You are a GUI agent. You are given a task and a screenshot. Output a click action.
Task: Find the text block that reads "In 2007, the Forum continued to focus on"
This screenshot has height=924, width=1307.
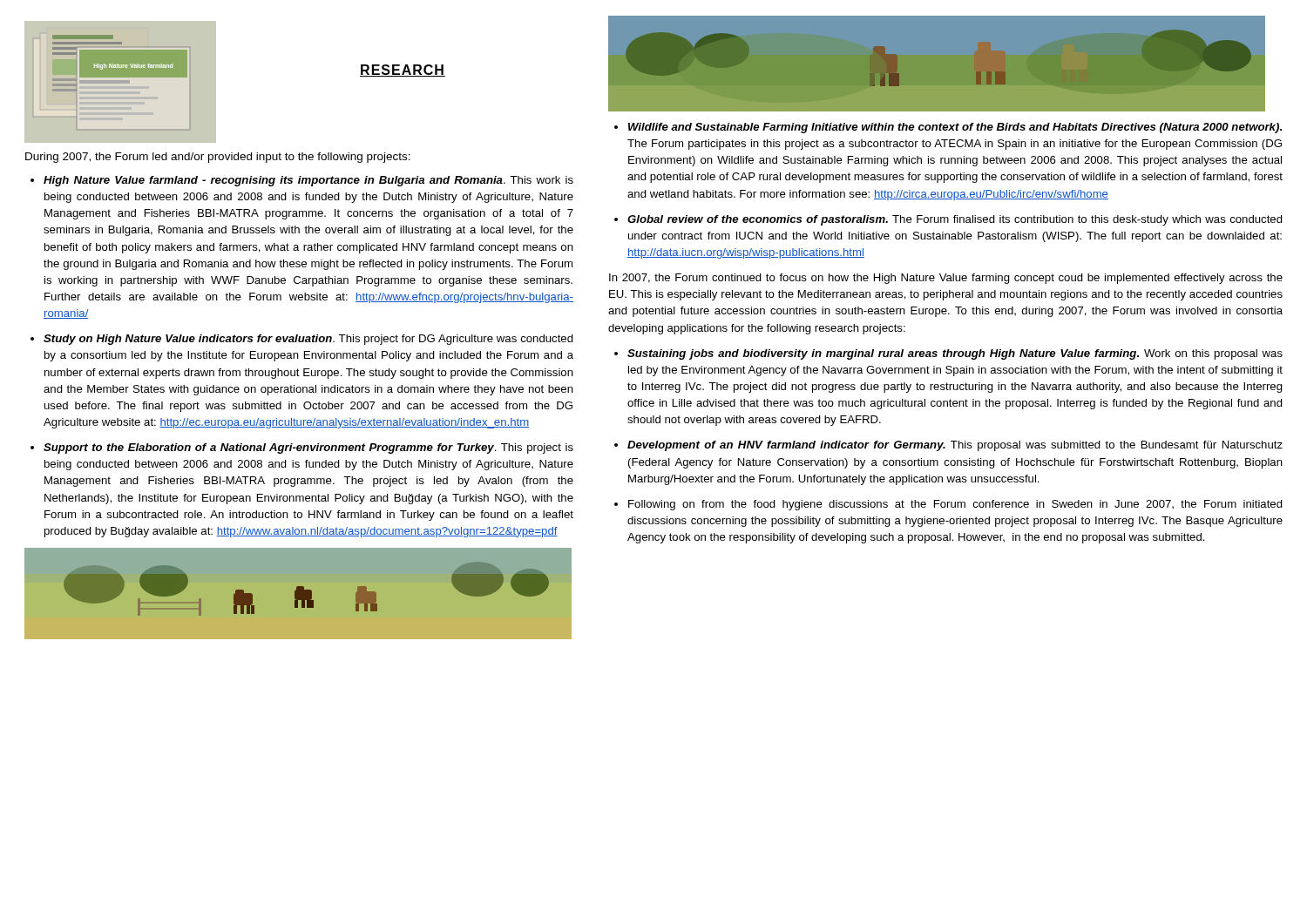pos(945,302)
